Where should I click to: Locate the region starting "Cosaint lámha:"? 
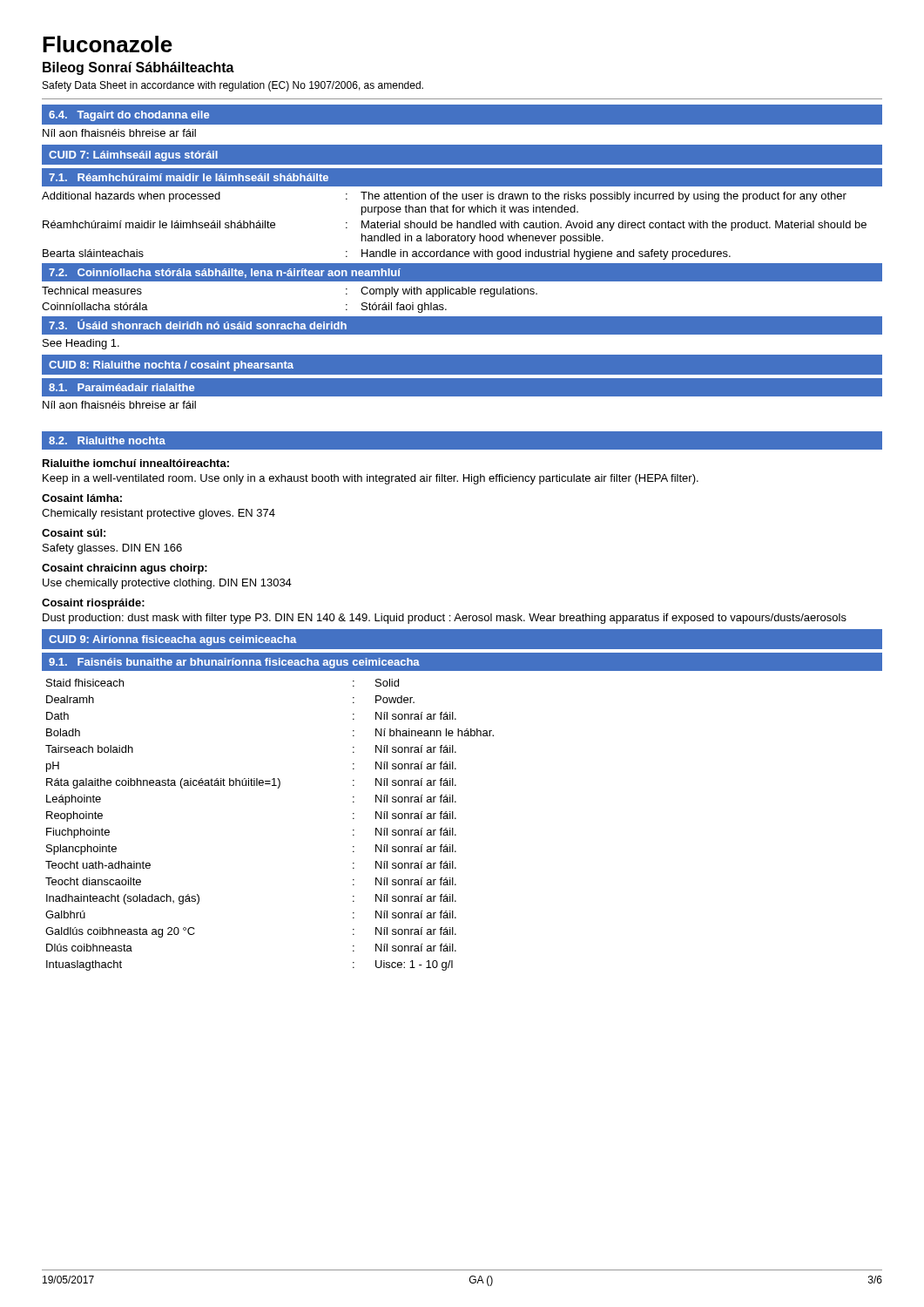[x=82, y=498]
